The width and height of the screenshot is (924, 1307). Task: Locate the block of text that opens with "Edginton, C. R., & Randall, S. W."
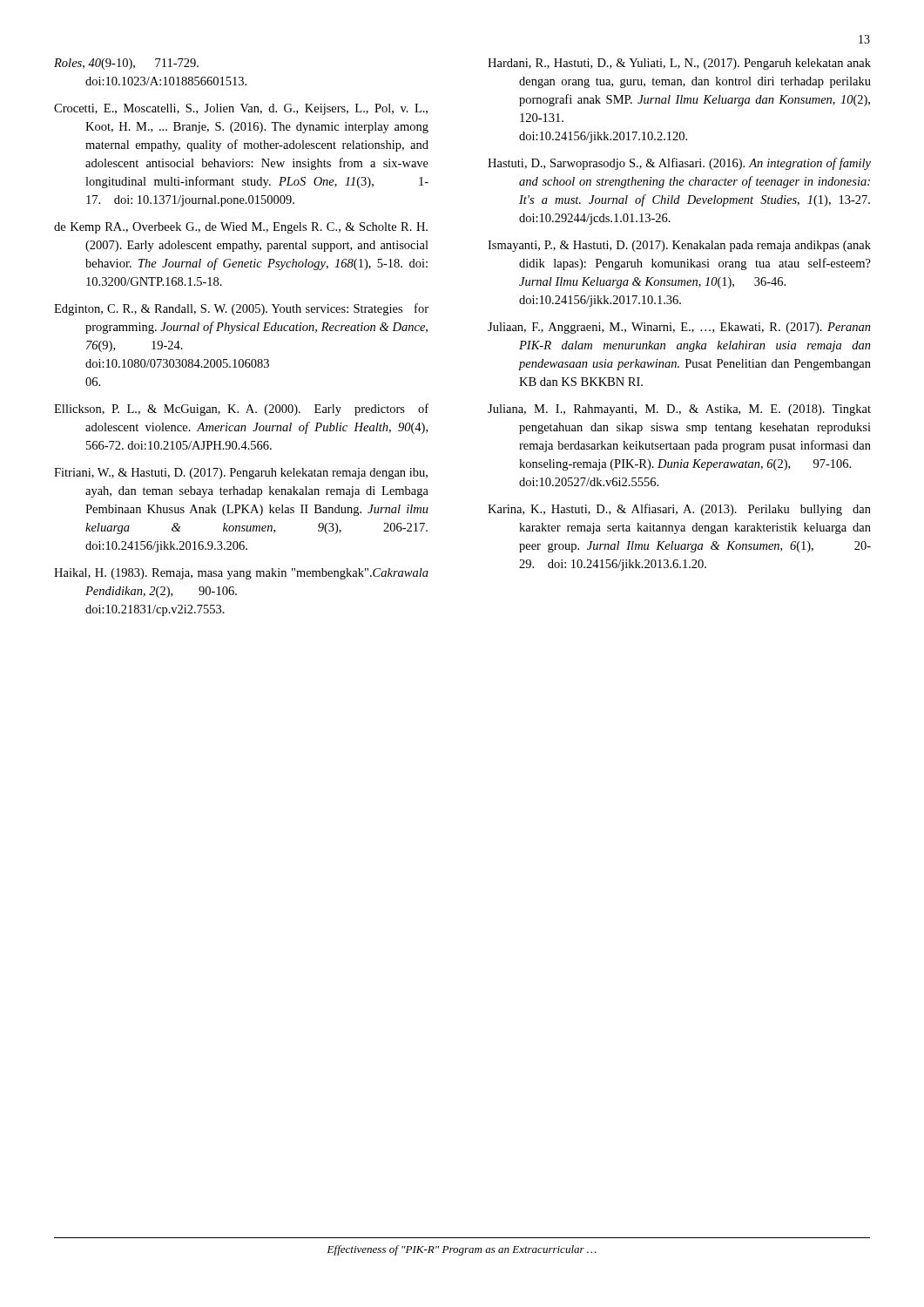tap(241, 309)
